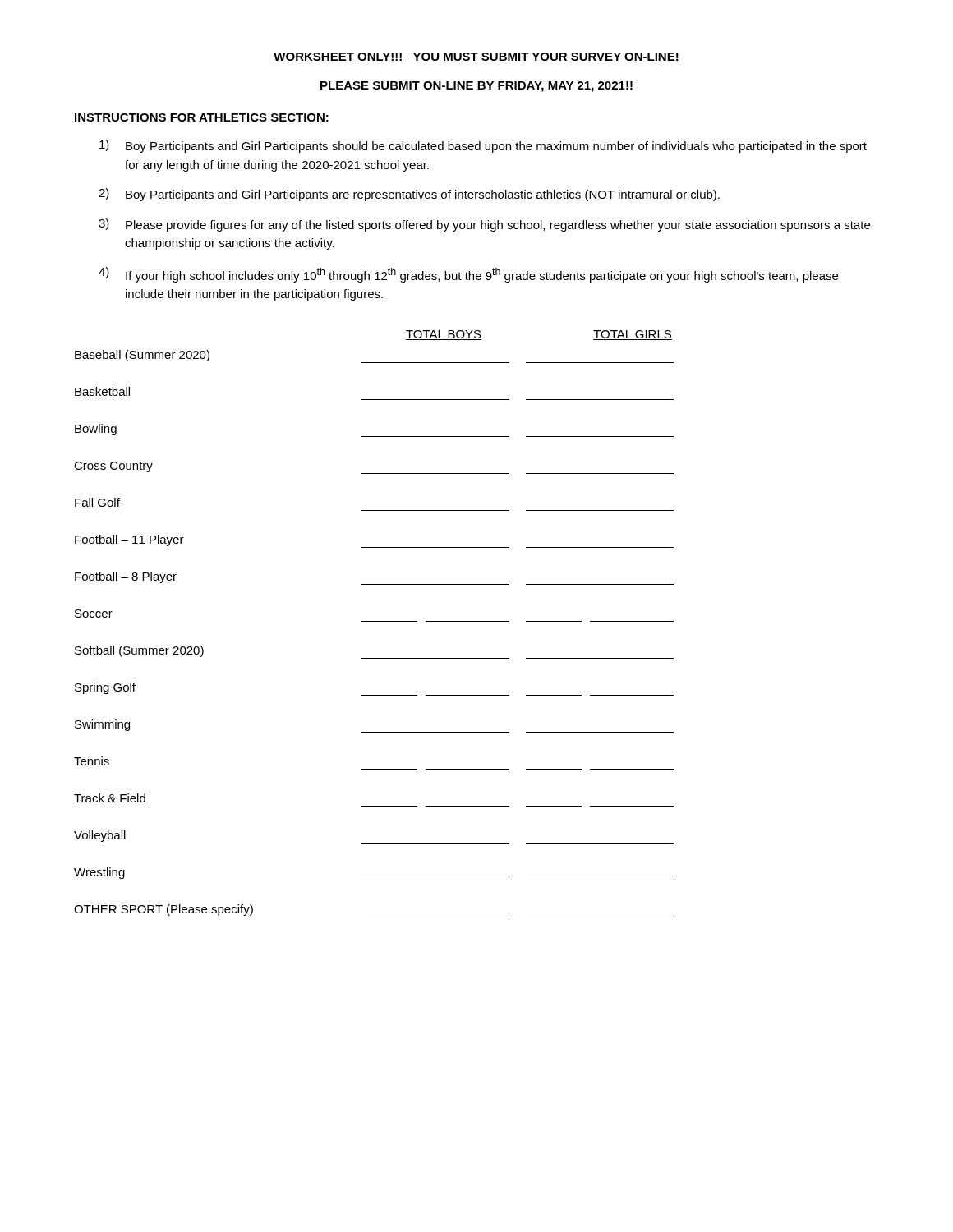Select the table that reads "TOTAL BOYS TOTAL GIRLS Baseball"
This screenshot has height=1232, width=953.
click(x=476, y=622)
